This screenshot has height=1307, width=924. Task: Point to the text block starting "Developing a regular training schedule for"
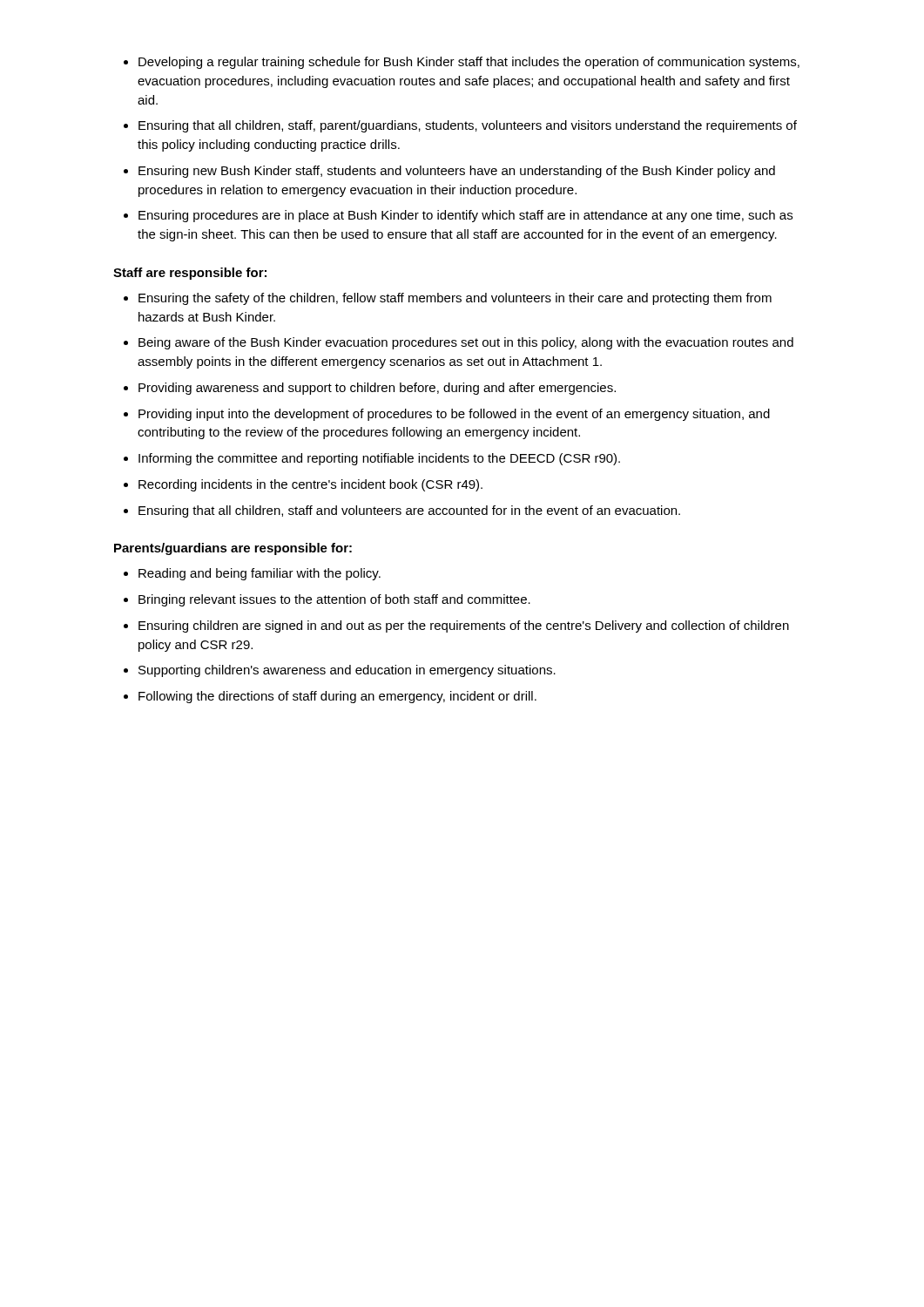point(474,81)
